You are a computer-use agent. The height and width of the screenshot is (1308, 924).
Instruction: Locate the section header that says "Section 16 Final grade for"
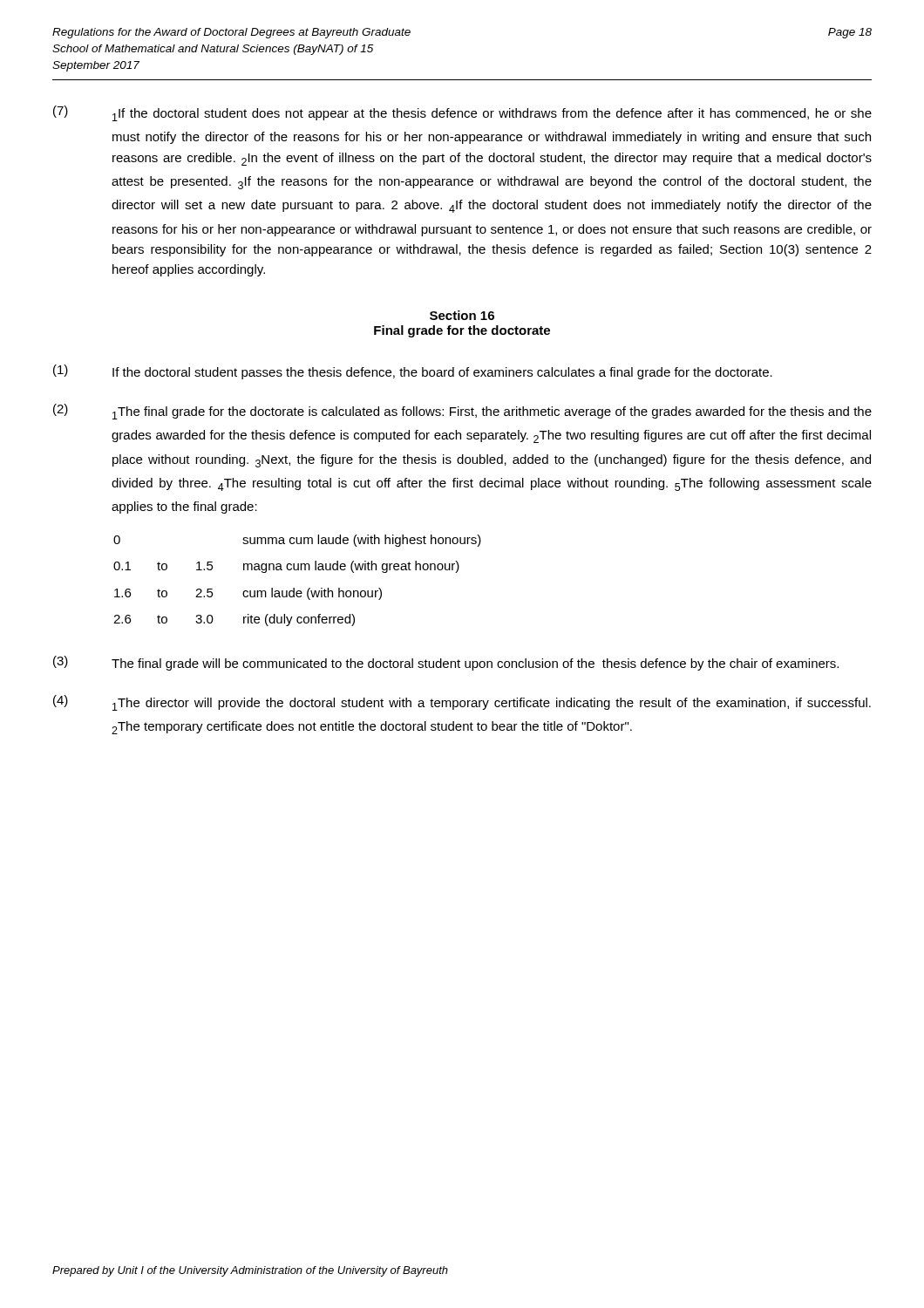pos(462,322)
